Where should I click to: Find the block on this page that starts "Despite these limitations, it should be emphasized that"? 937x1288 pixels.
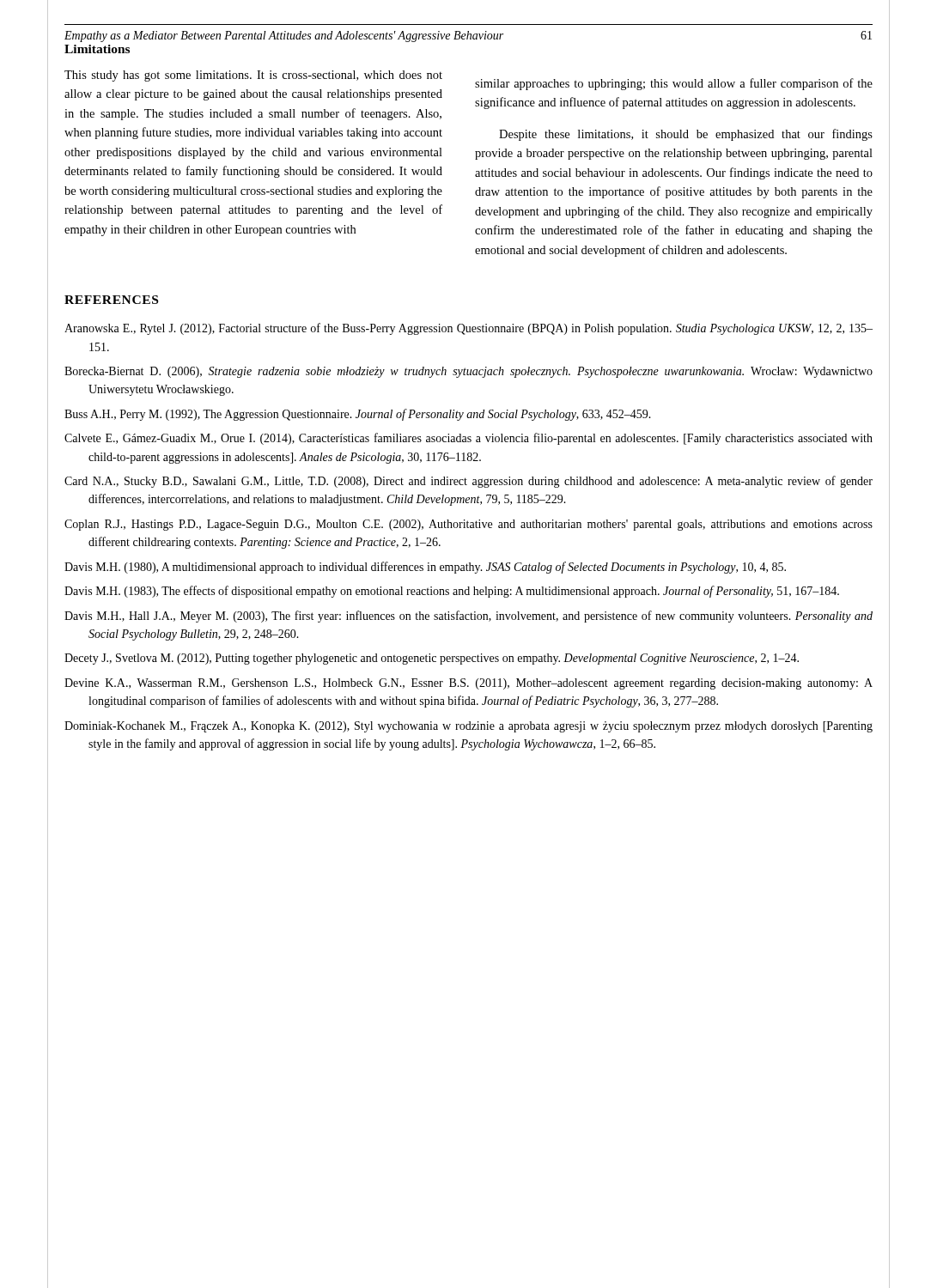click(674, 192)
